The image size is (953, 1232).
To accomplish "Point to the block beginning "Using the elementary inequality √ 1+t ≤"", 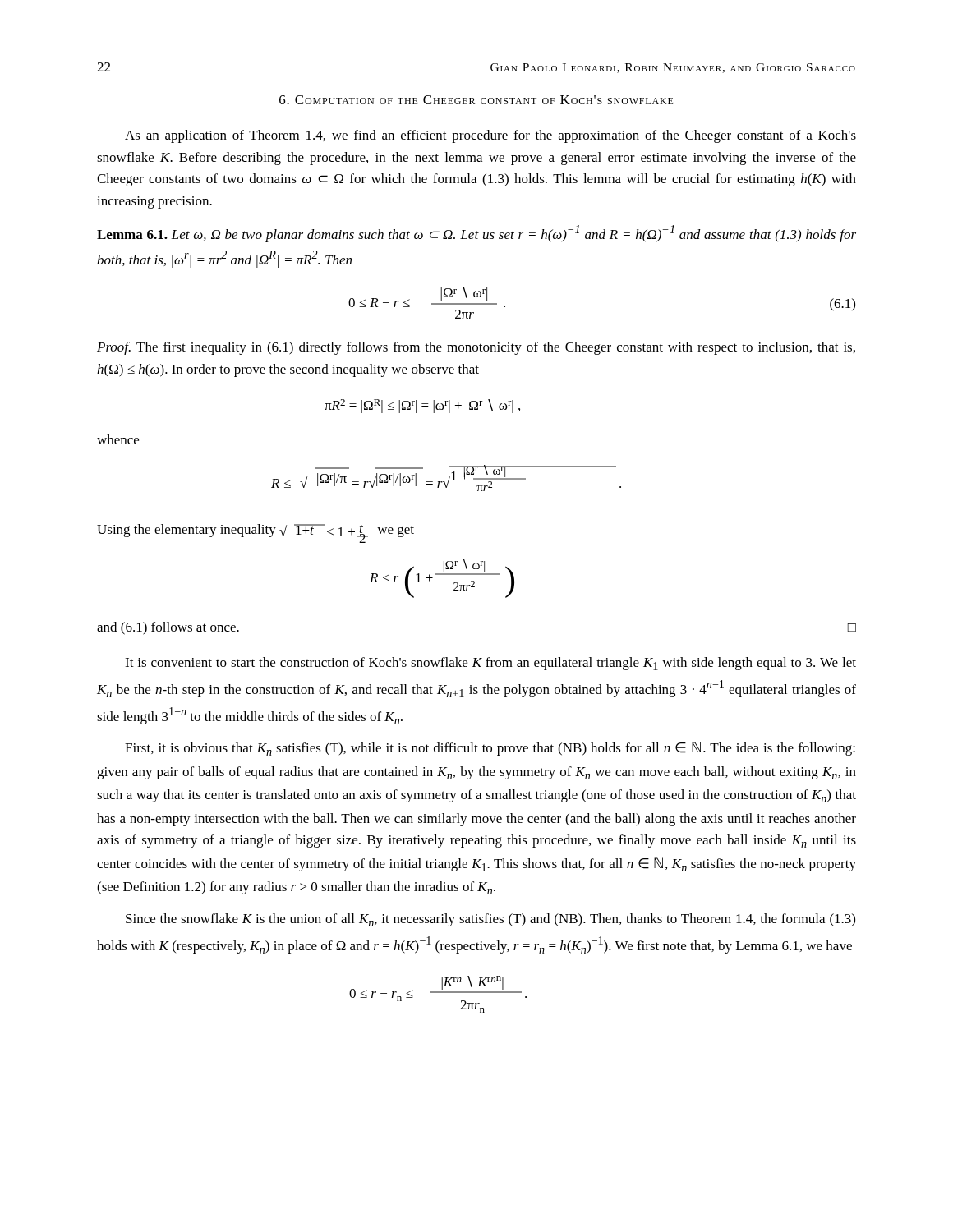I will click(x=255, y=531).
